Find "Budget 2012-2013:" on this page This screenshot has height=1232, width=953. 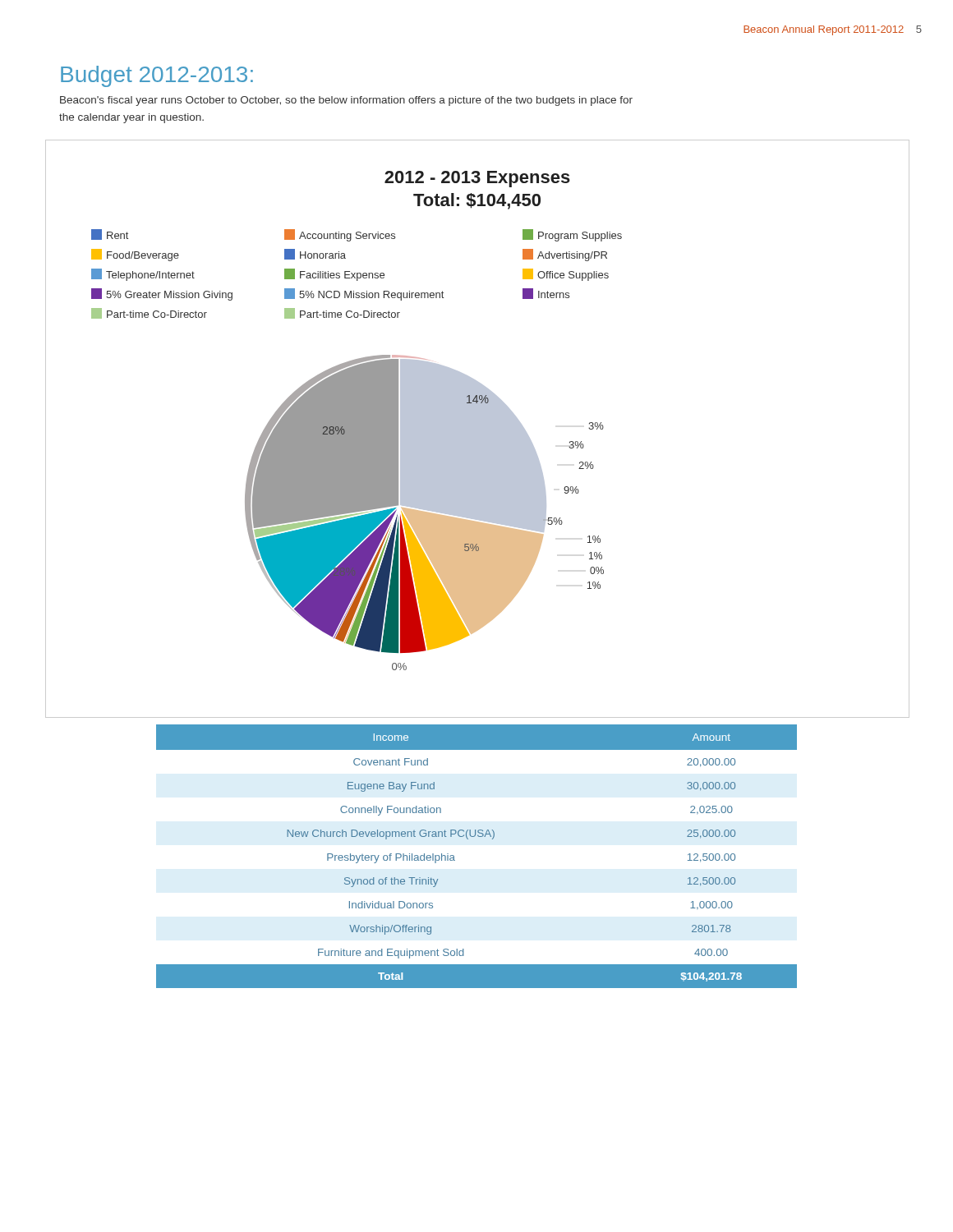(x=157, y=75)
